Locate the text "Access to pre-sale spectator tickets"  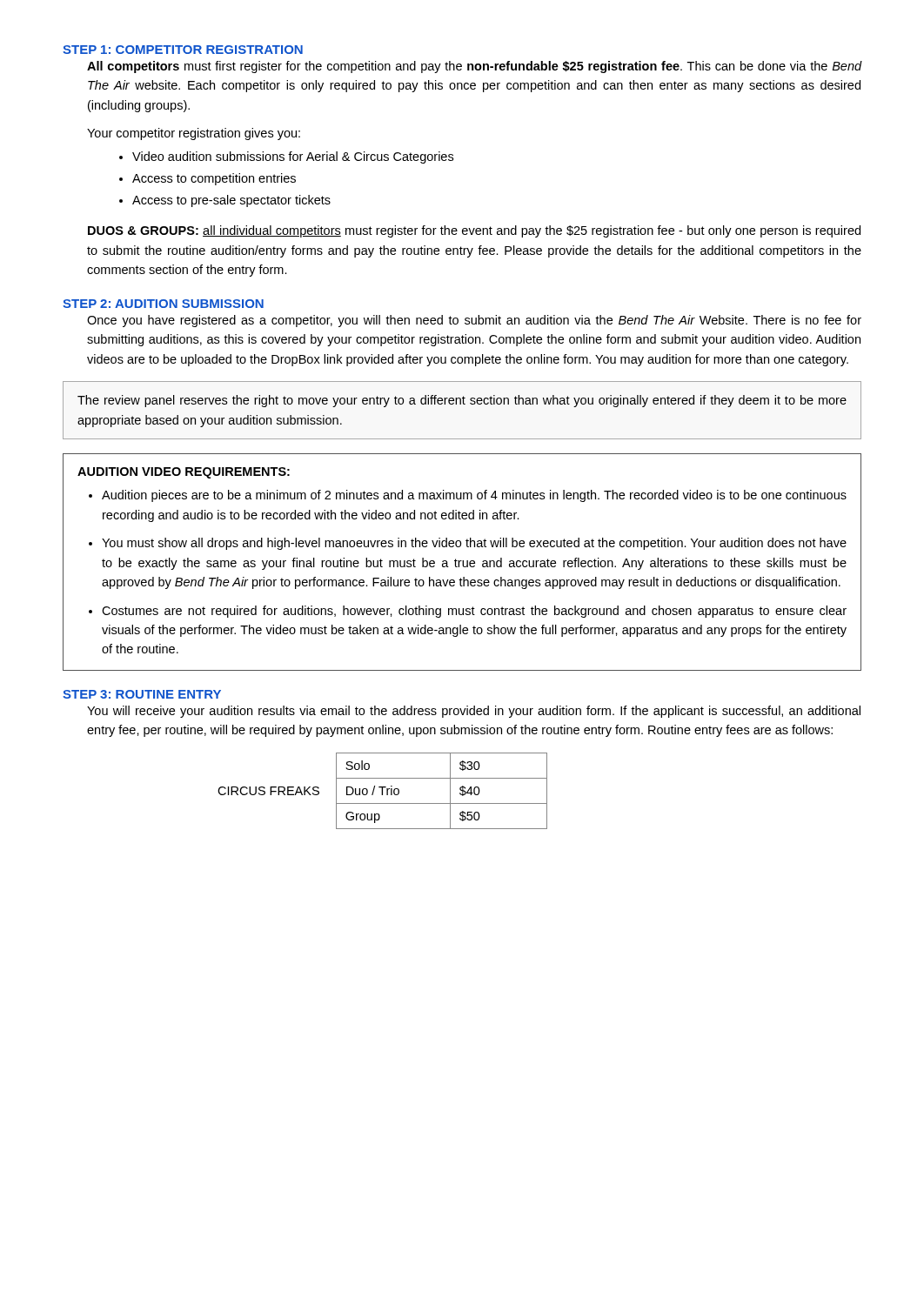[231, 200]
